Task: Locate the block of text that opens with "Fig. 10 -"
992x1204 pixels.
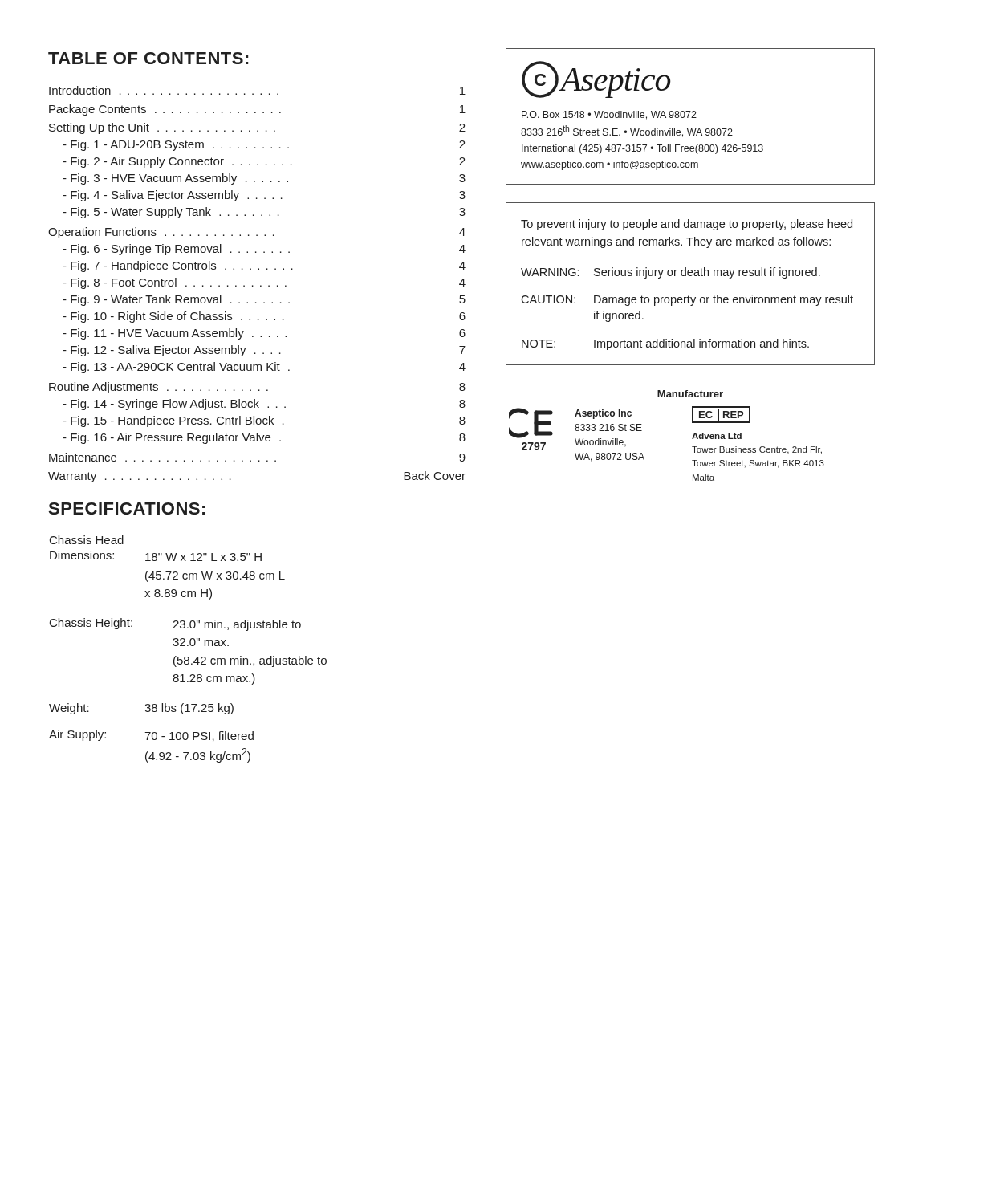Action: [x=264, y=316]
